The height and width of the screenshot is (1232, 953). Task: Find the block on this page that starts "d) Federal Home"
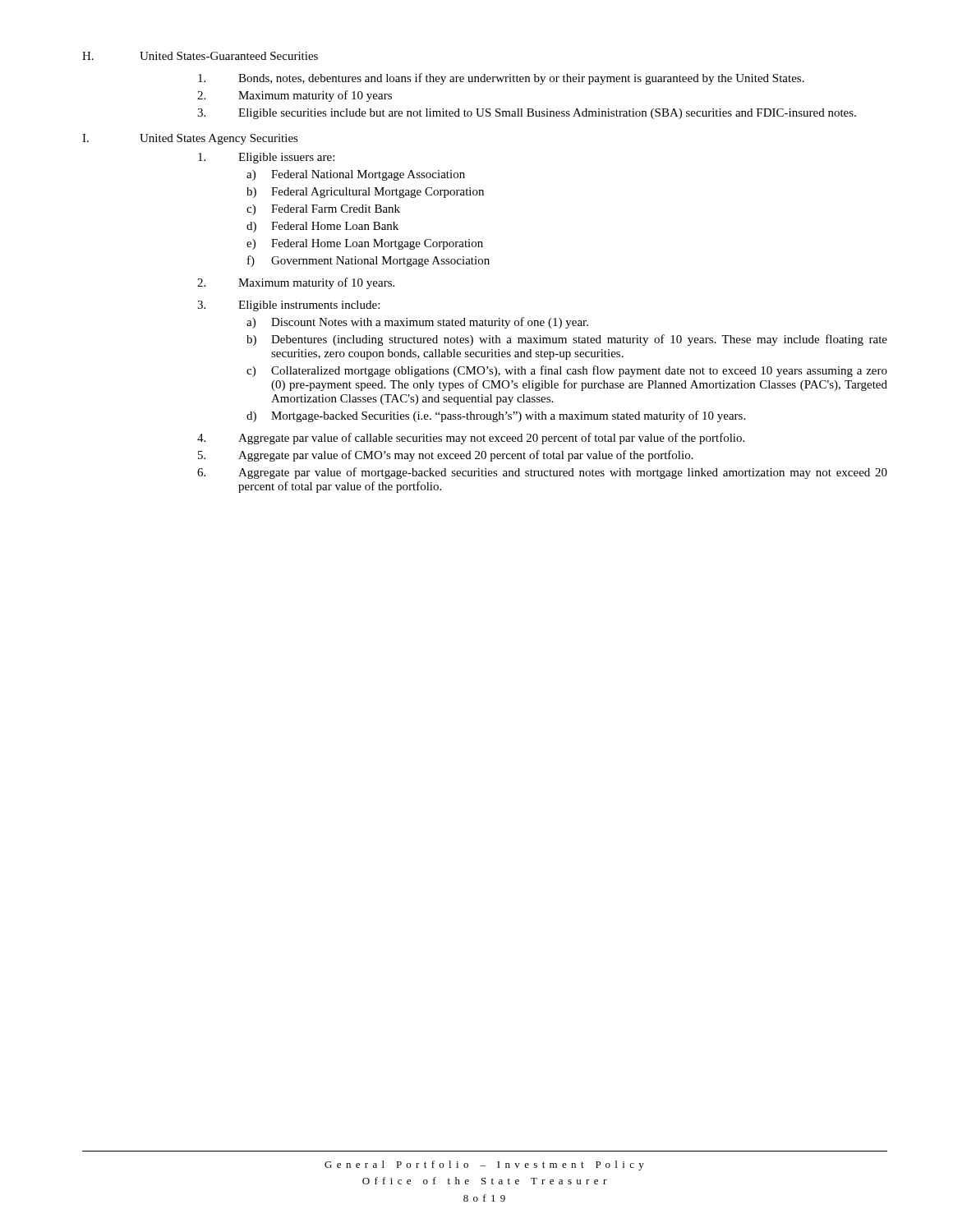[x=322, y=227]
